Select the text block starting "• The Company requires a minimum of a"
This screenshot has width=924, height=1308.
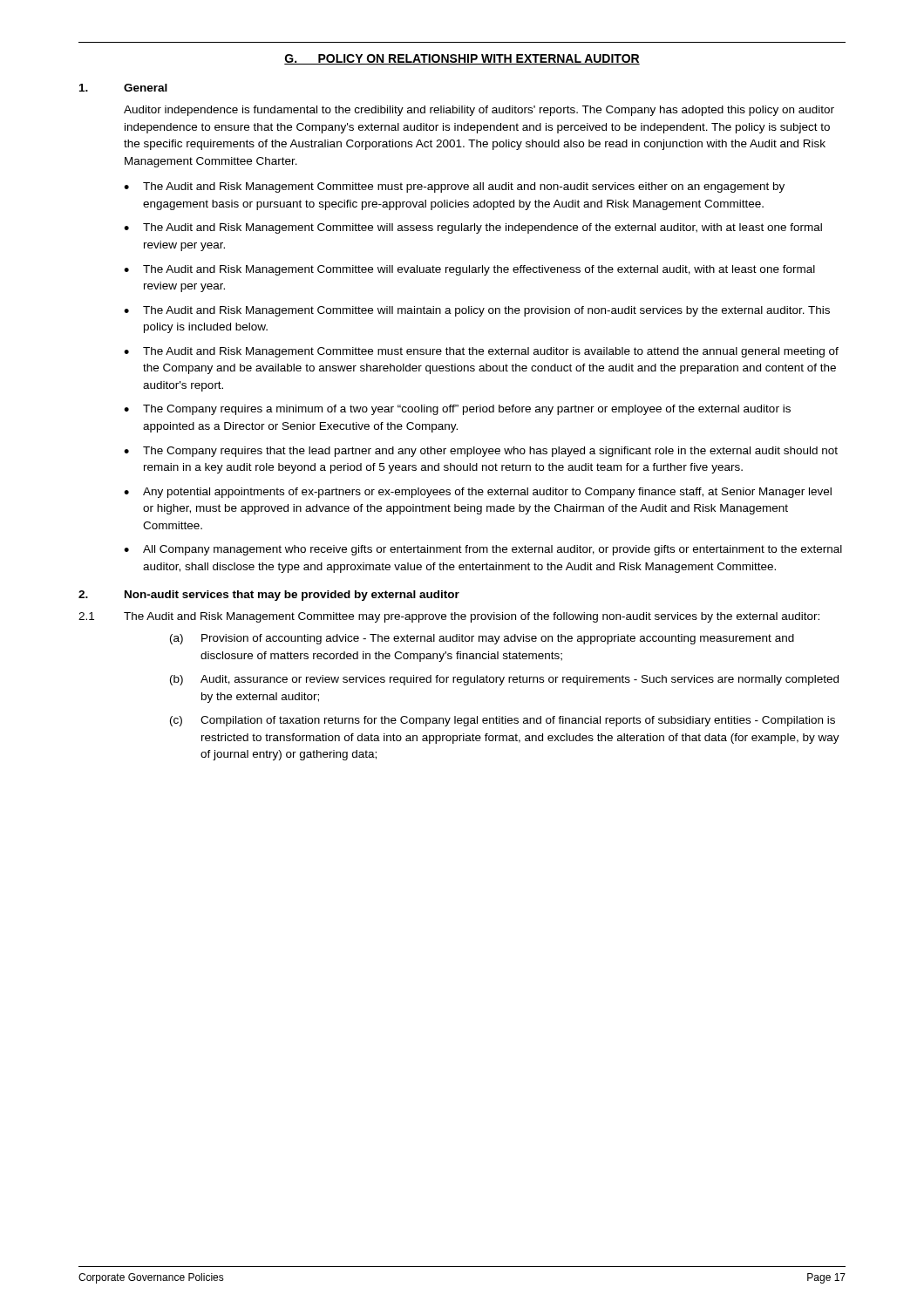pos(485,418)
